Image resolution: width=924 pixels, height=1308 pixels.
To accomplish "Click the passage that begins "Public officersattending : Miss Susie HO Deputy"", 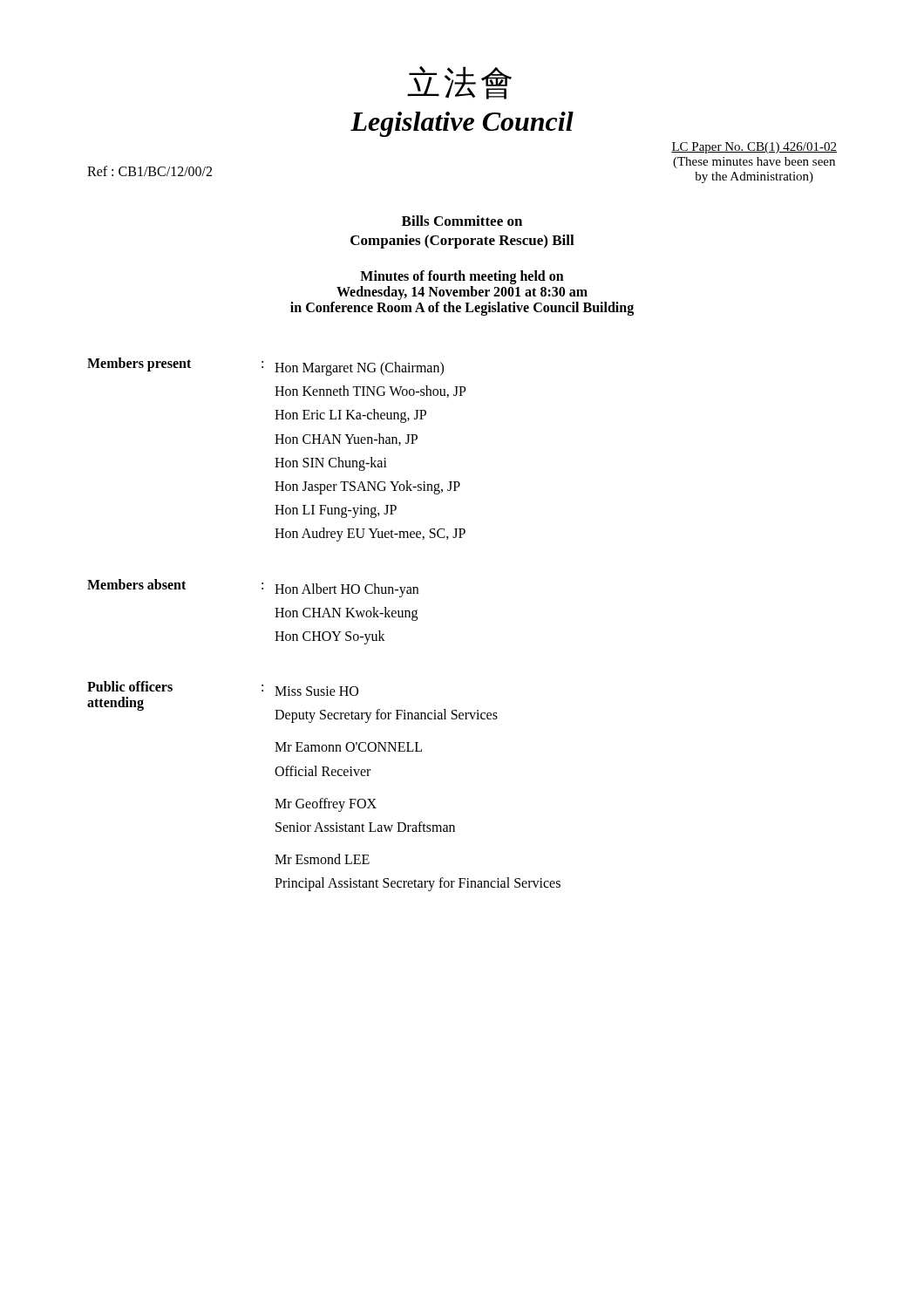I will 324,792.
